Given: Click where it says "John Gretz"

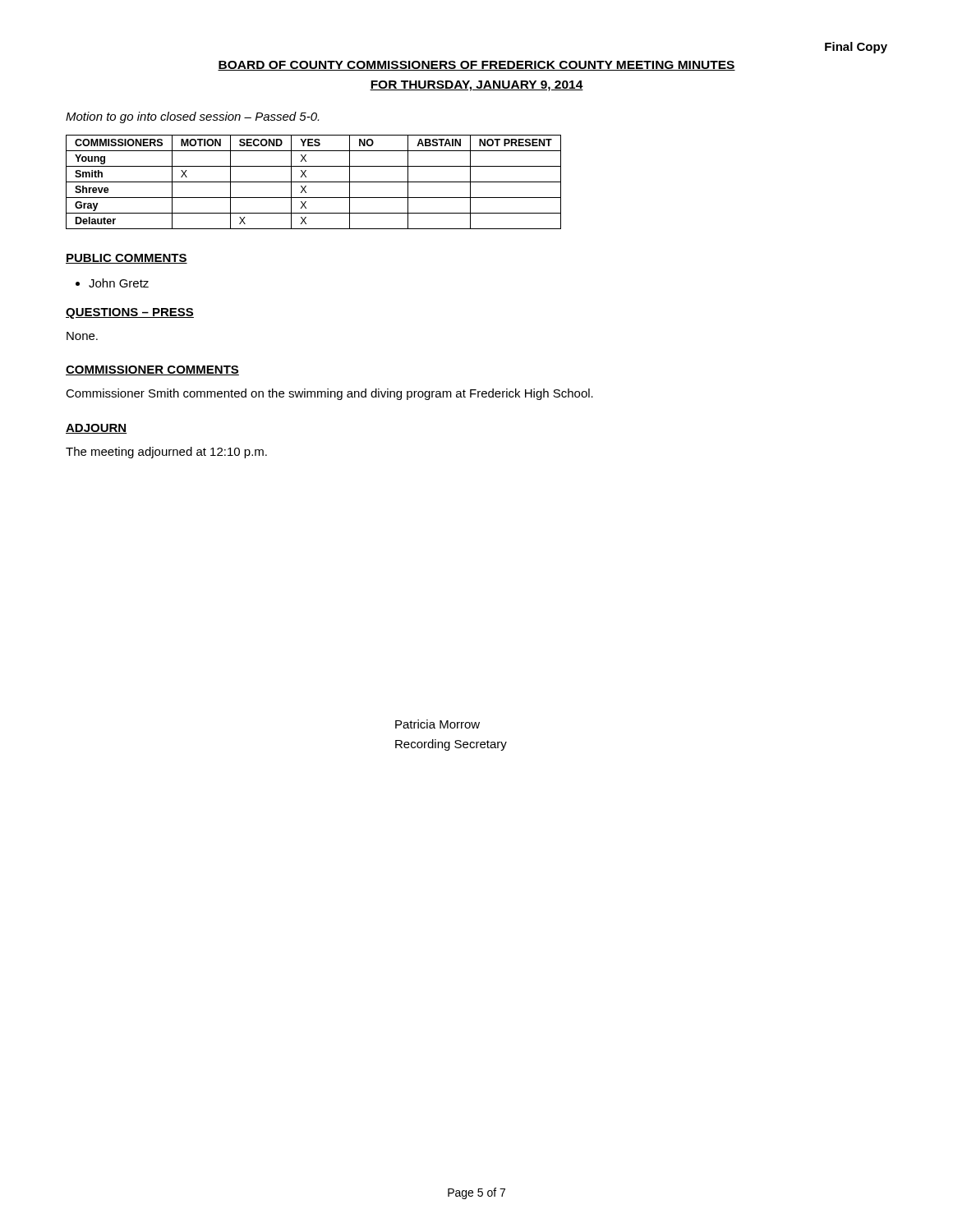Looking at the screenshot, I should [119, 283].
